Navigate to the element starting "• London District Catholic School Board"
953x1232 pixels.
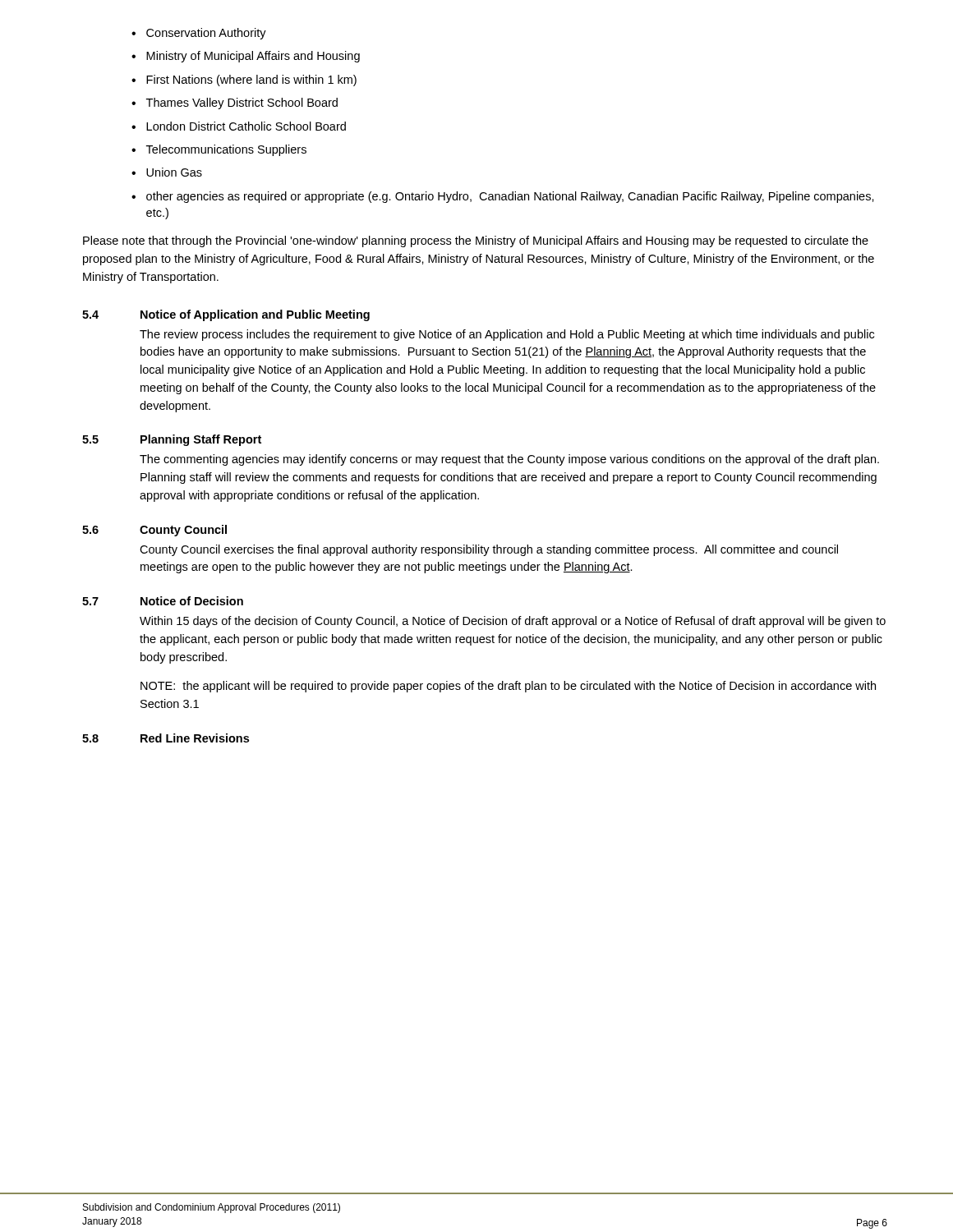pyautogui.click(x=239, y=127)
